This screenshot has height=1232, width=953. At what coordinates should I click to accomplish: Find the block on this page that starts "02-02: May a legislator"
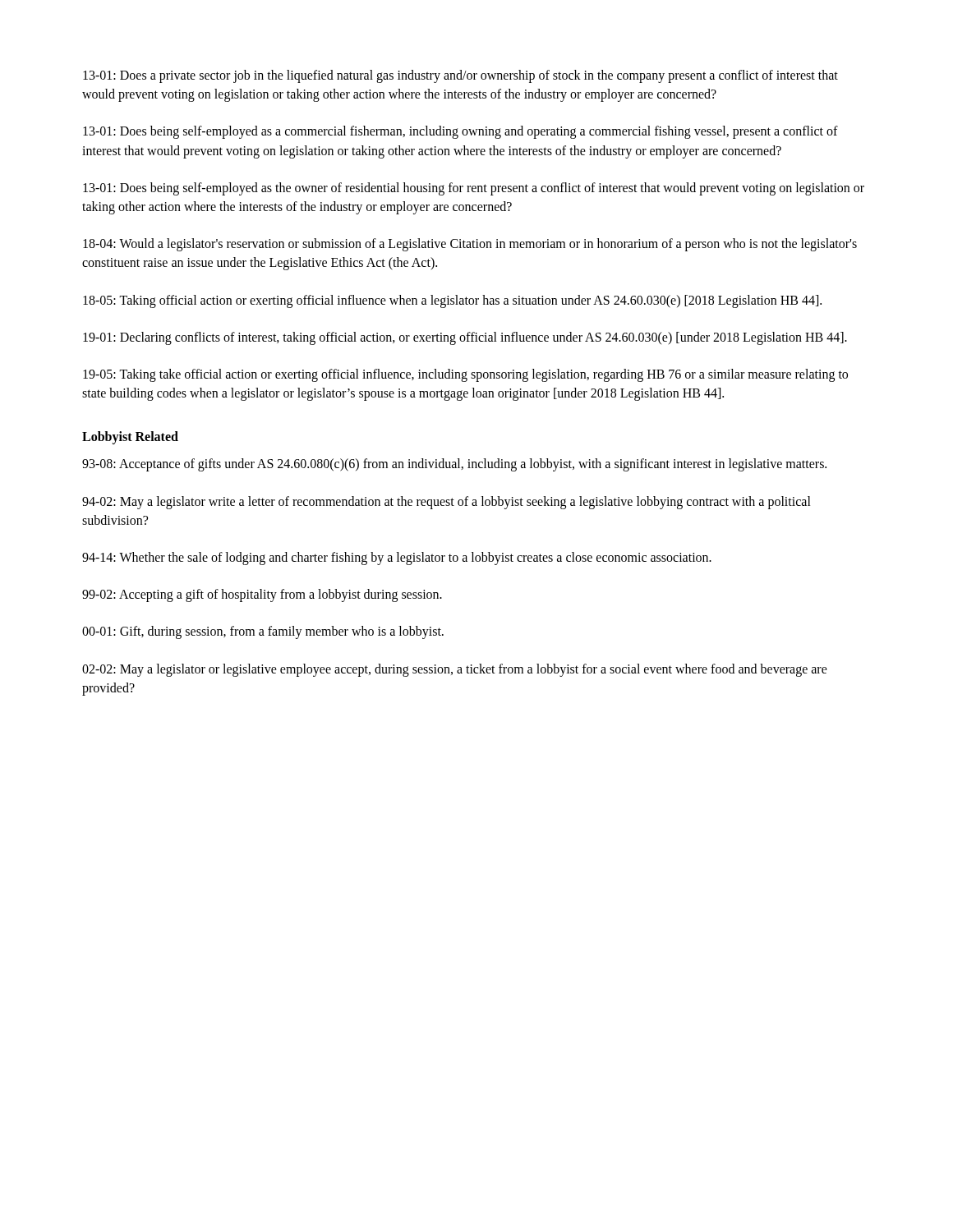455,678
